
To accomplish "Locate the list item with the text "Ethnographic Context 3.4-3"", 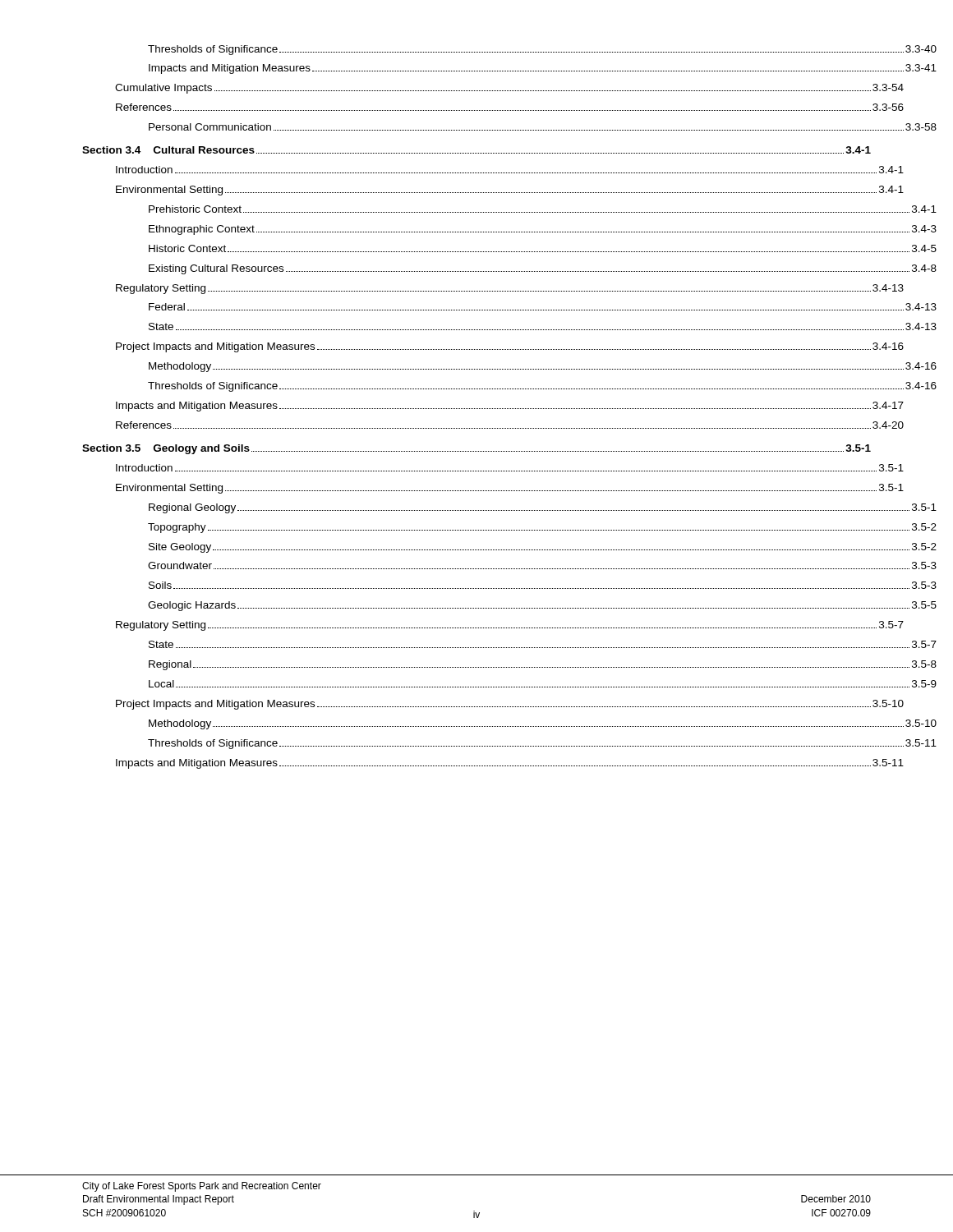I will [542, 229].
